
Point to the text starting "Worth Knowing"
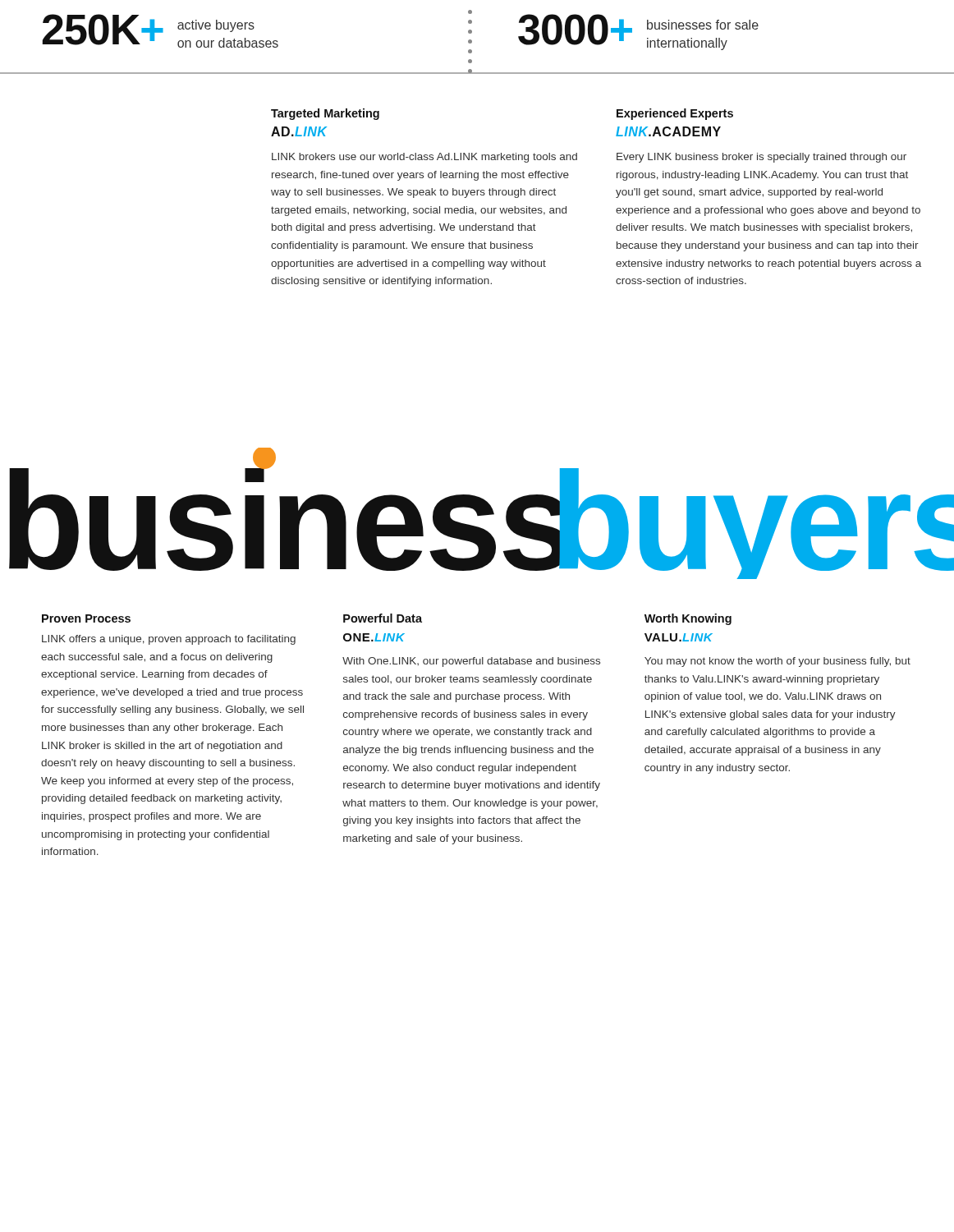[688, 618]
